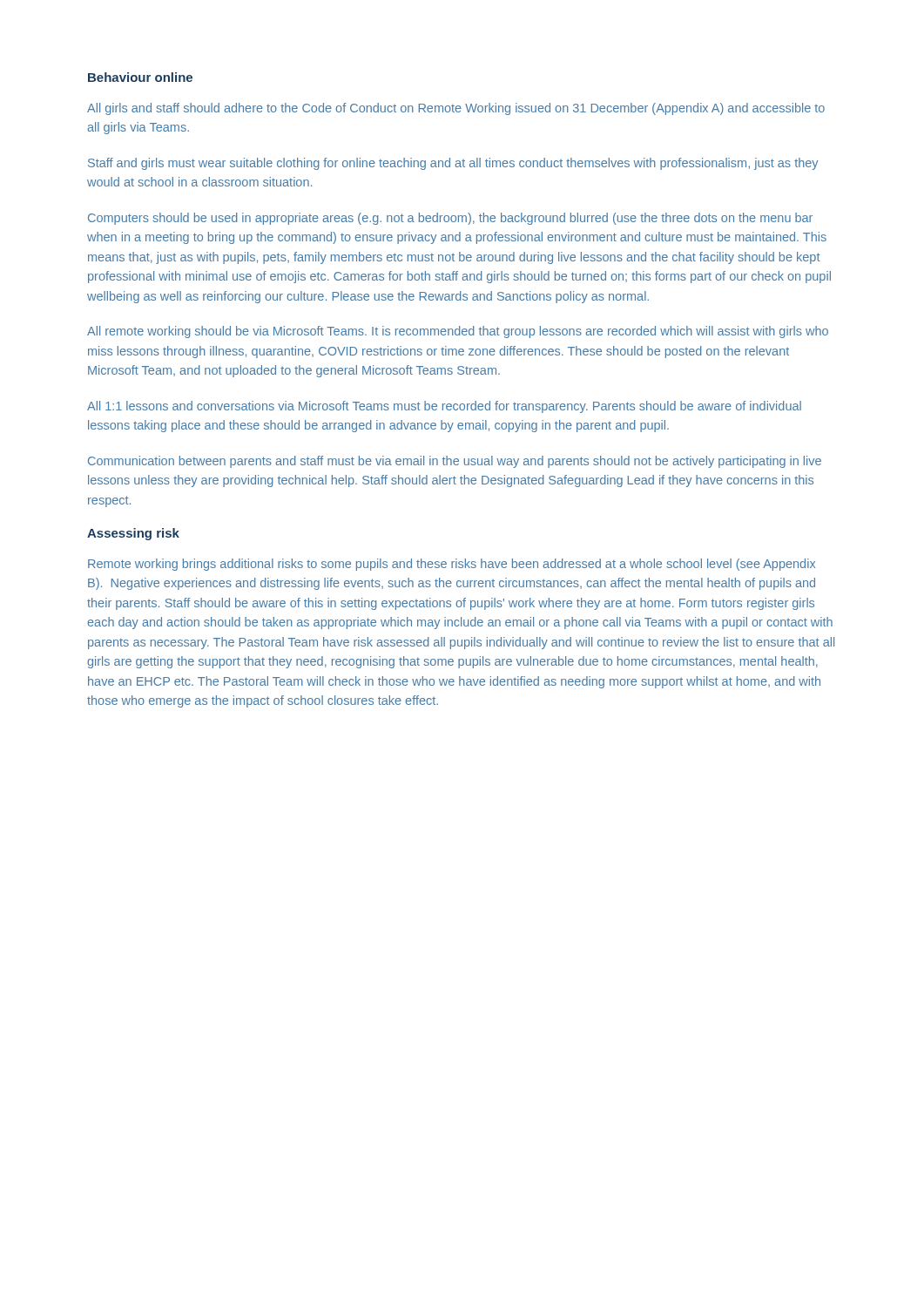Find the region starting "All 1:1 lessons"
This screenshot has height=1307, width=924.
point(444,415)
